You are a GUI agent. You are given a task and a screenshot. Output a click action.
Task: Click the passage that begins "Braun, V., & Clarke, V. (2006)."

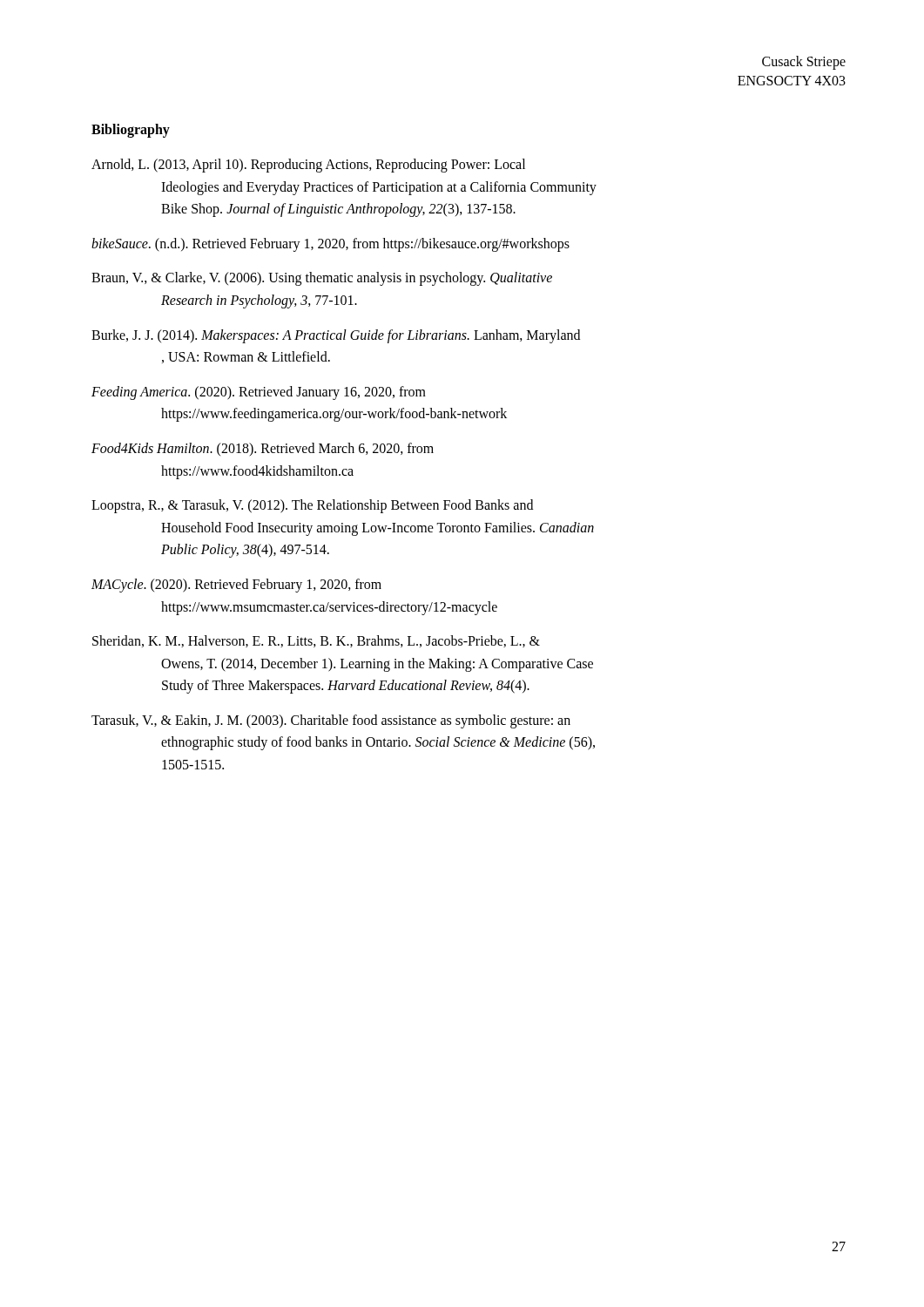tap(469, 291)
